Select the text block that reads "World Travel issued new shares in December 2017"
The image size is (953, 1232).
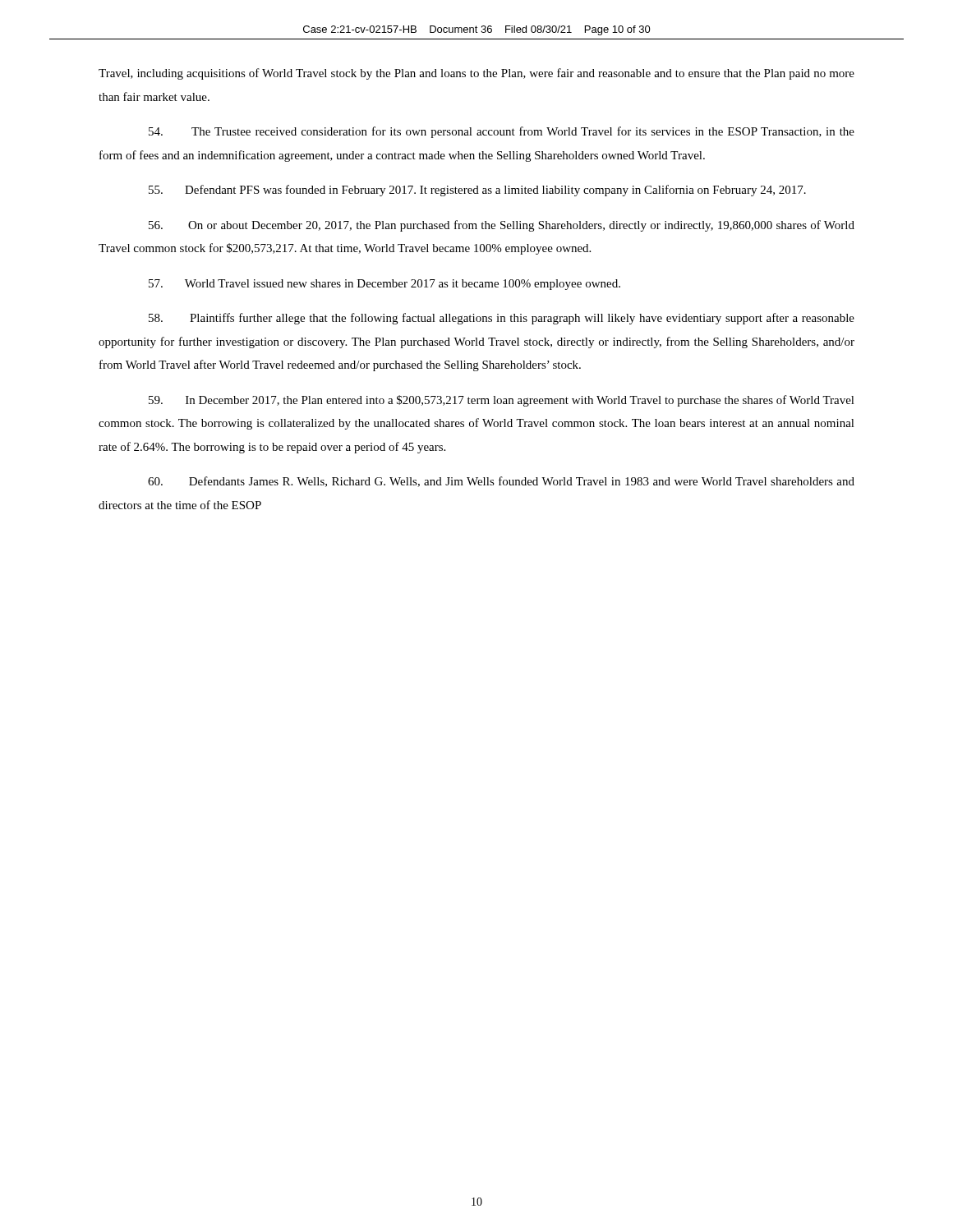pyautogui.click(x=384, y=283)
